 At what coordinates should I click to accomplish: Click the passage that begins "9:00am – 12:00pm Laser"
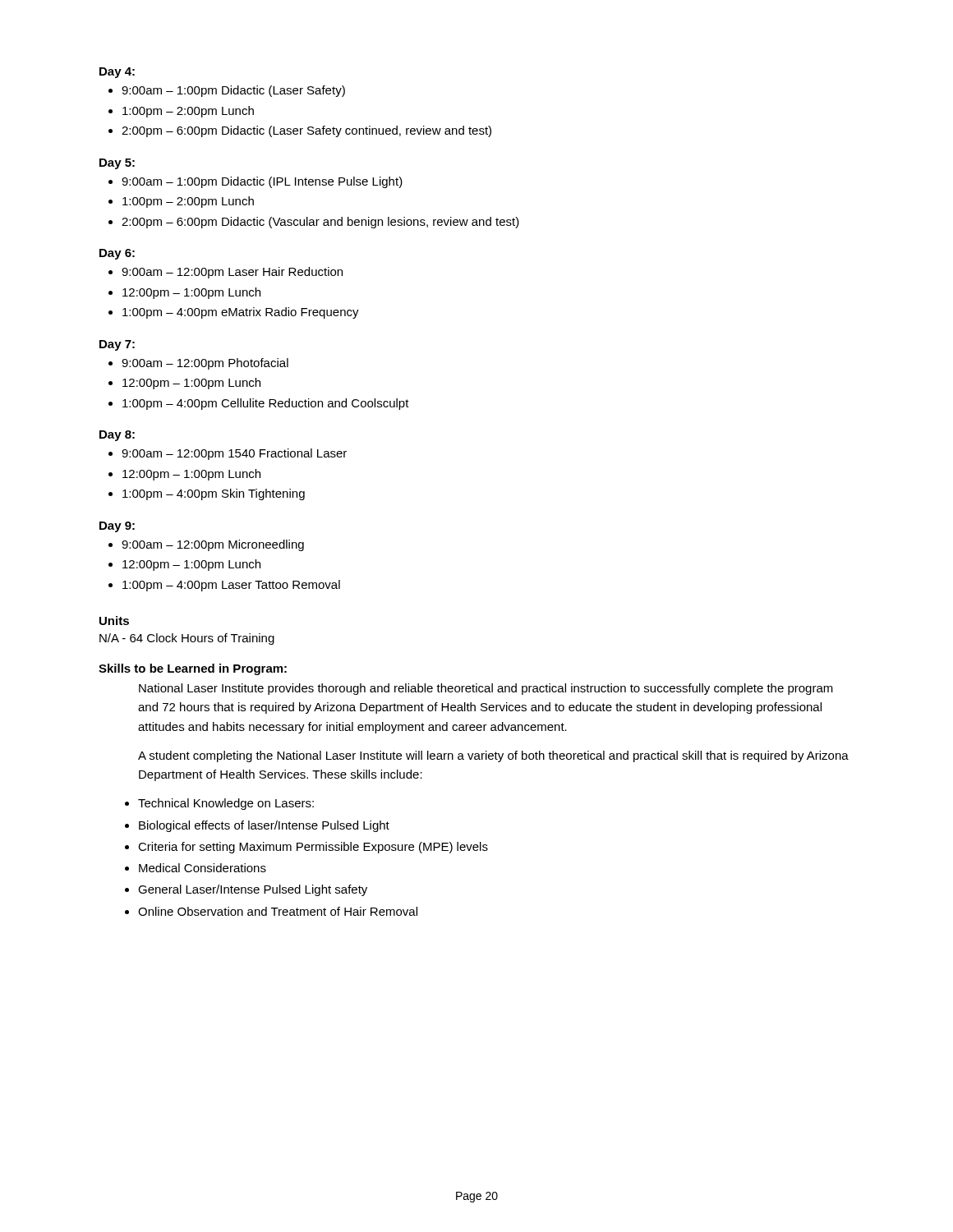(233, 271)
